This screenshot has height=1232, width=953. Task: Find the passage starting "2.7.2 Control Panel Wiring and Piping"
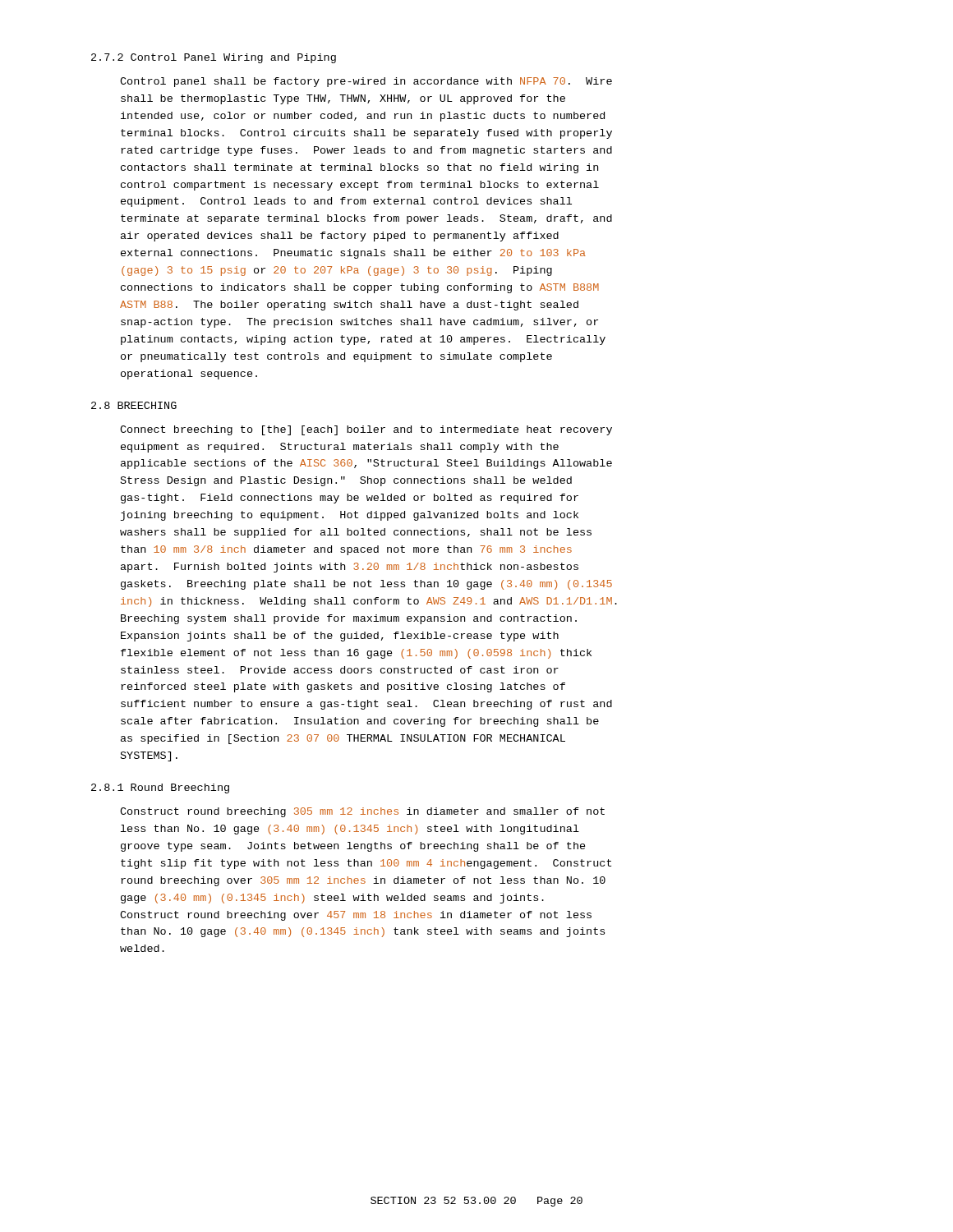(213, 58)
